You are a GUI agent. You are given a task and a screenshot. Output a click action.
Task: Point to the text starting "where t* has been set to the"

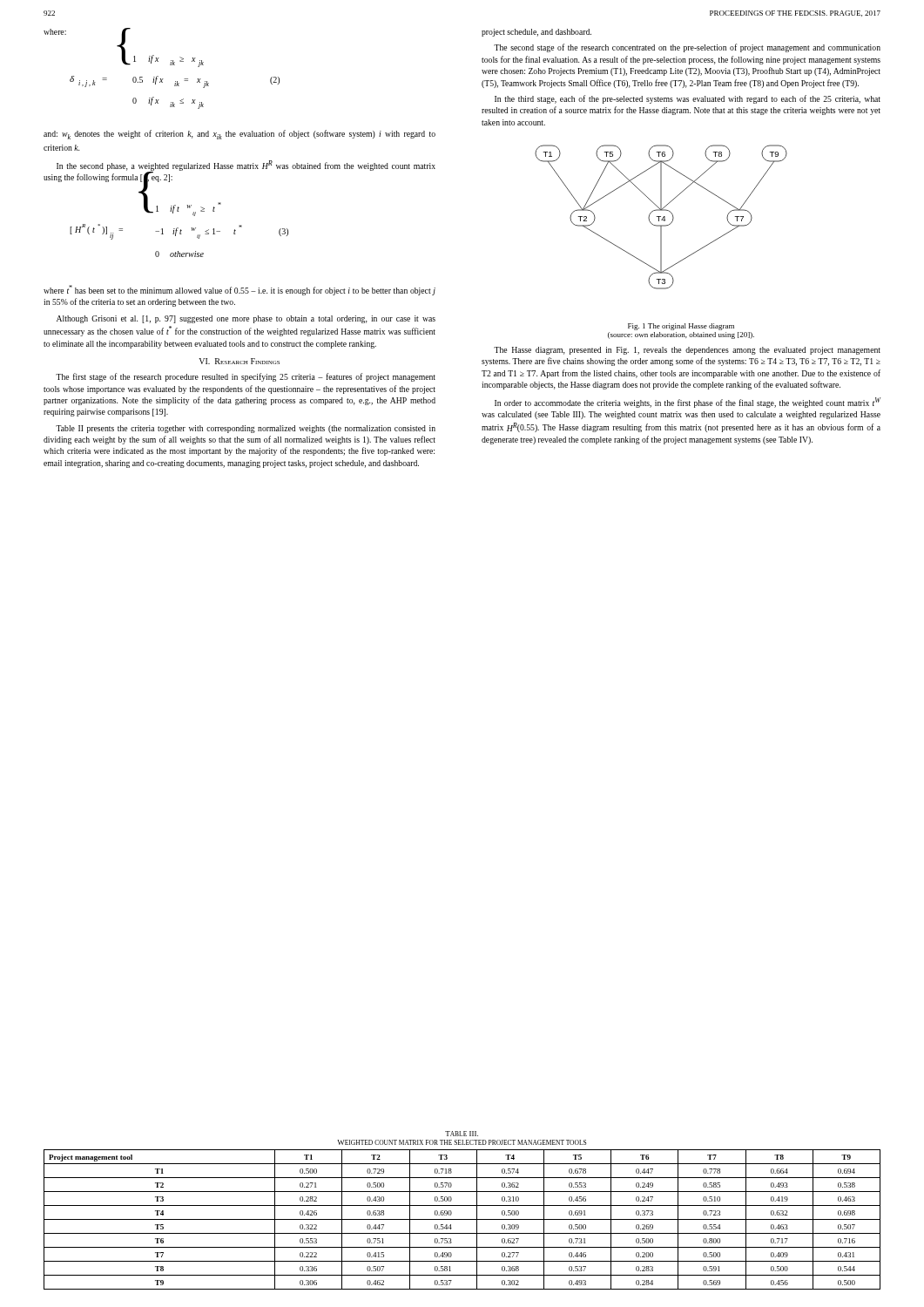(x=240, y=296)
